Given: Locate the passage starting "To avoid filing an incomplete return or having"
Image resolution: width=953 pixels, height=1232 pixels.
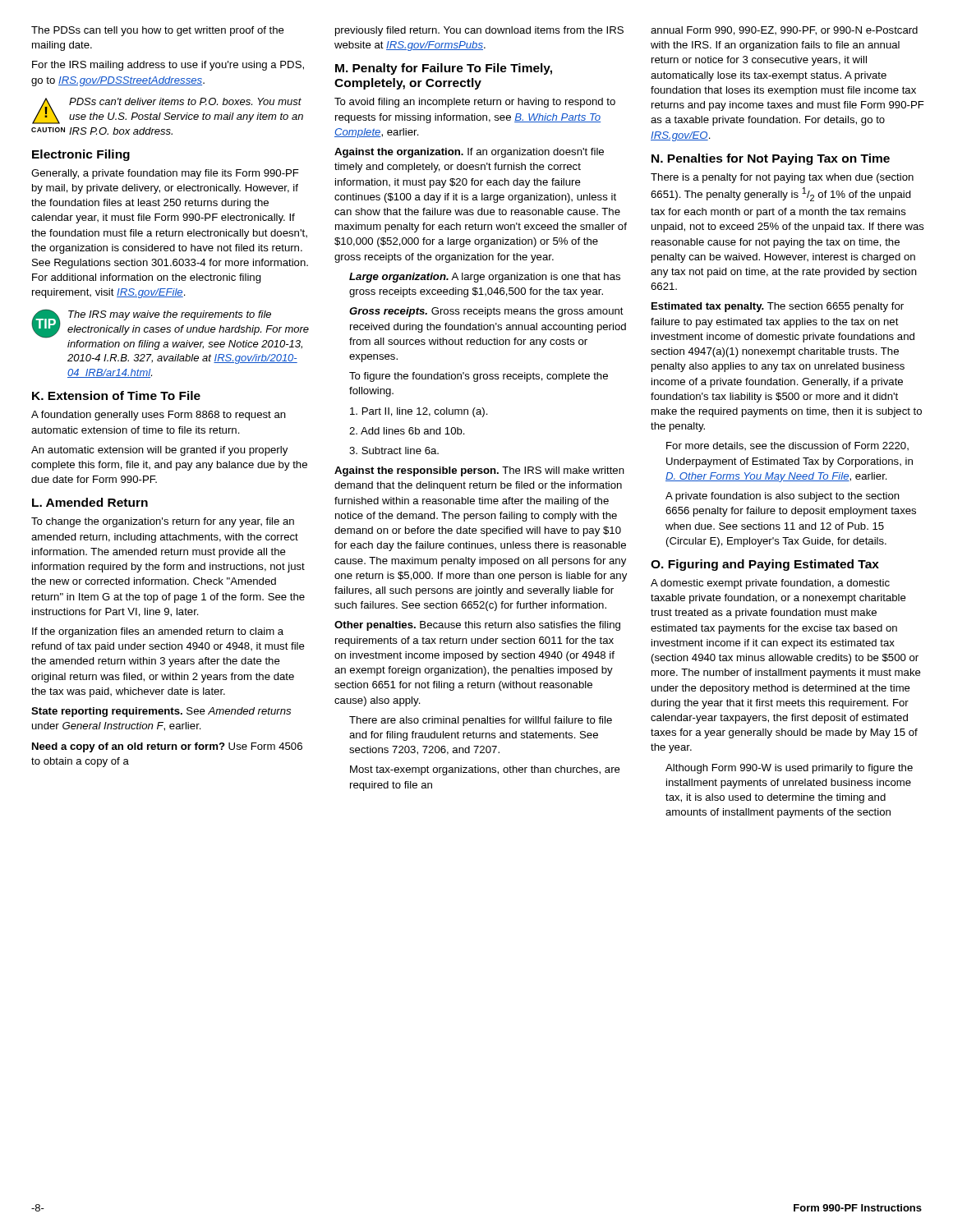Looking at the screenshot, I should [481, 180].
